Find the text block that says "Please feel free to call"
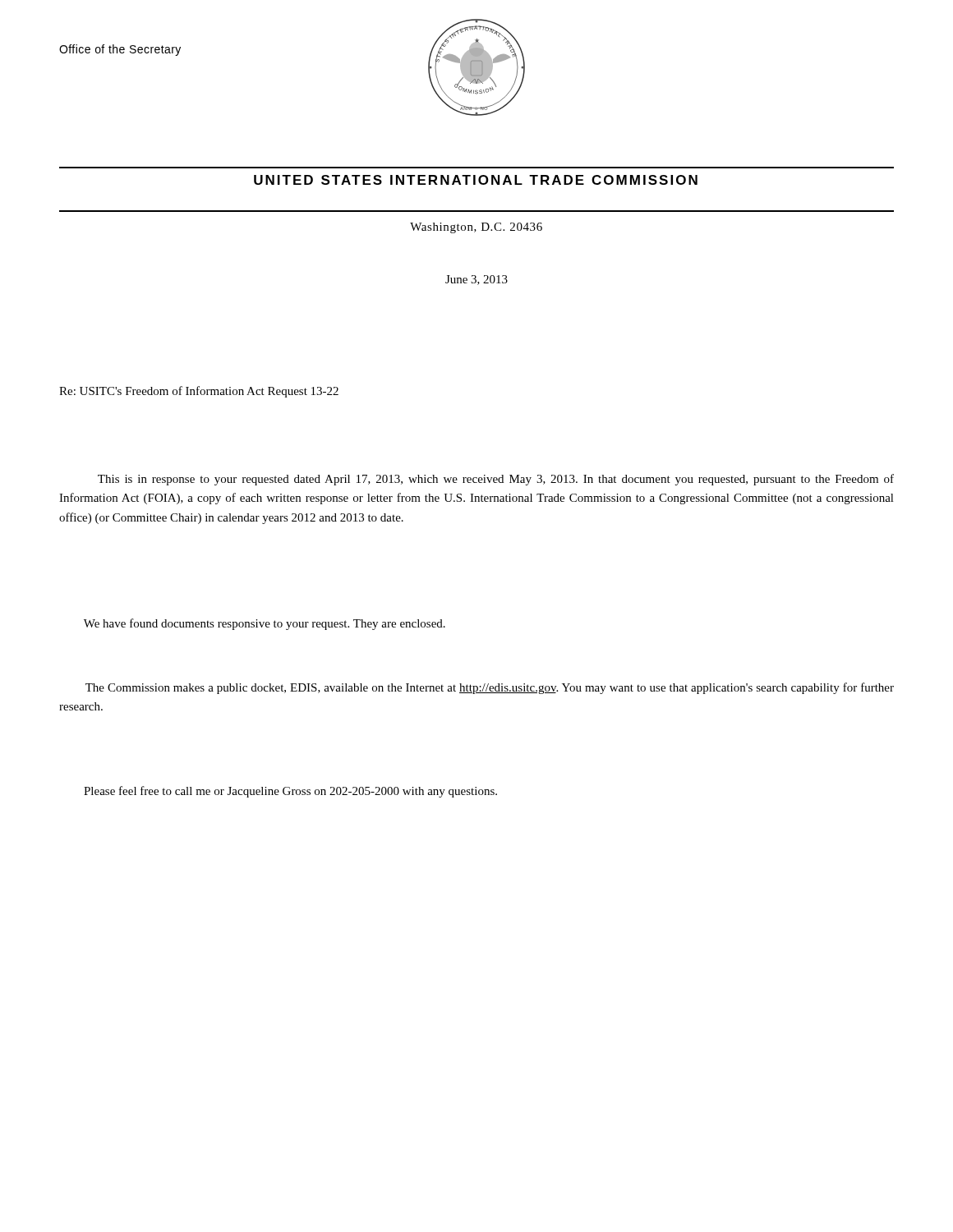 (279, 791)
